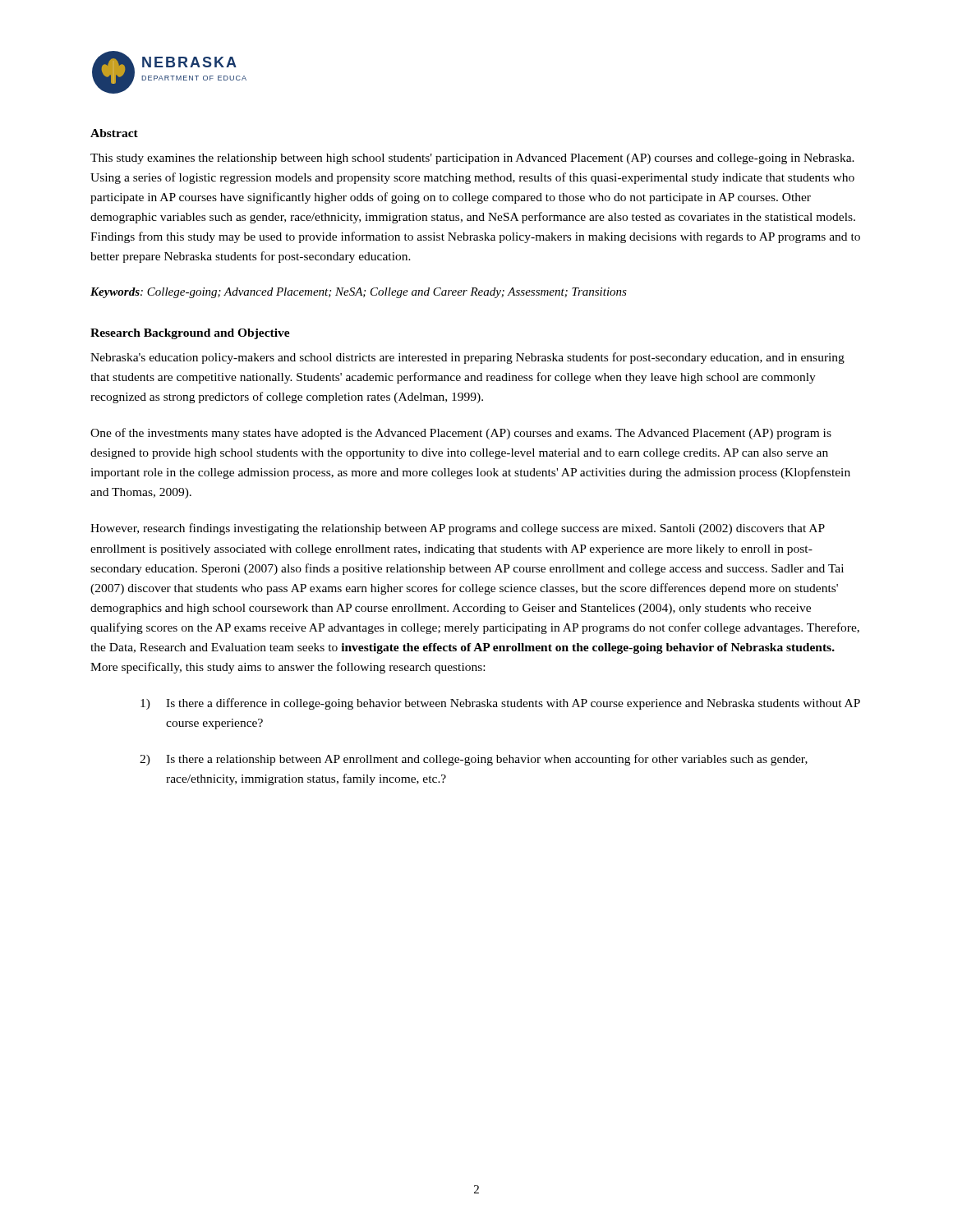Click the passage that begins "Nebraska's education policy-makers"
This screenshot has height=1232, width=953.
click(467, 377)
